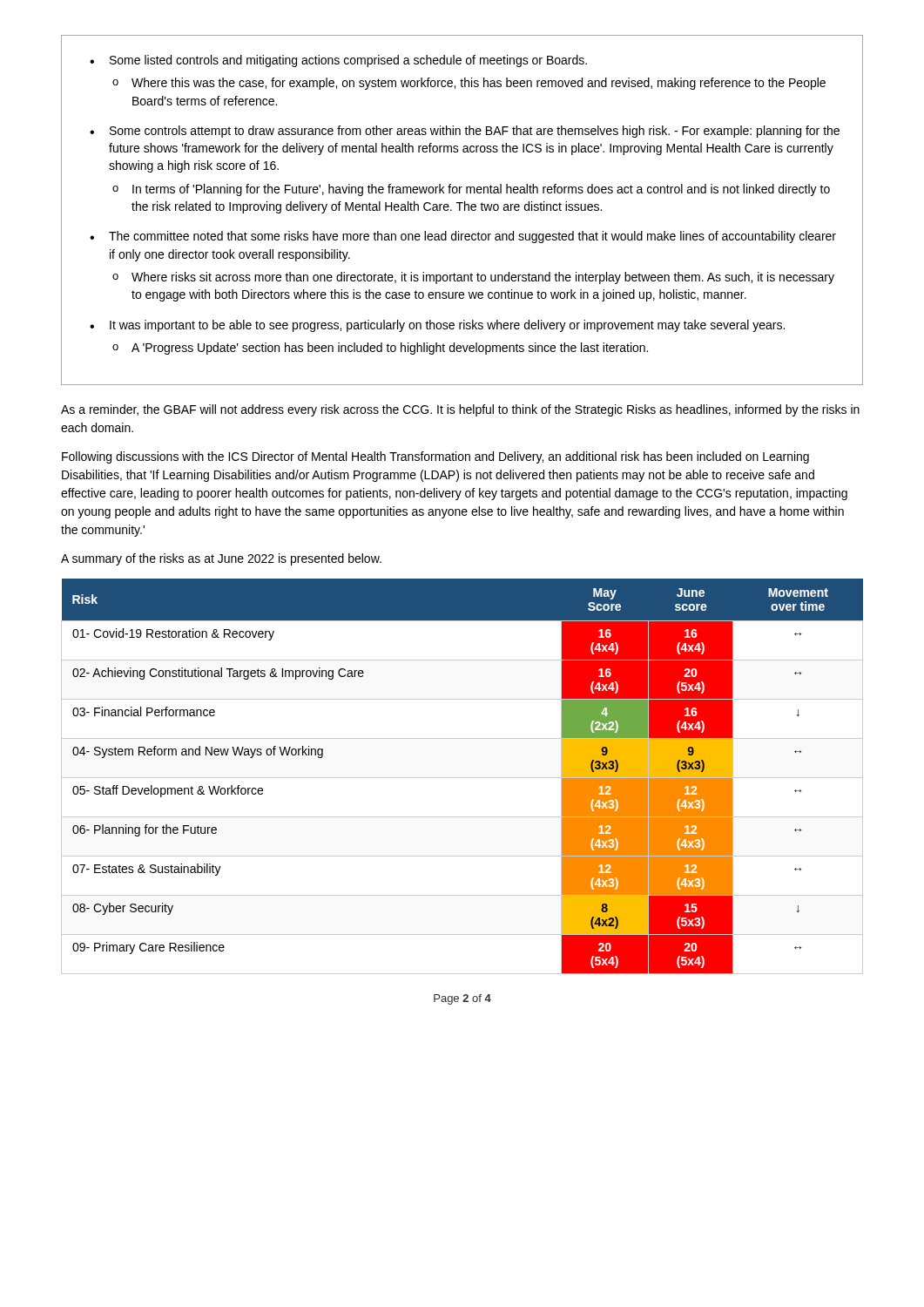This screenshot has height=1307, width=924.
Task: Navigate to the region starting "A summary of the risks"
Action: click(x=222, y=559)
